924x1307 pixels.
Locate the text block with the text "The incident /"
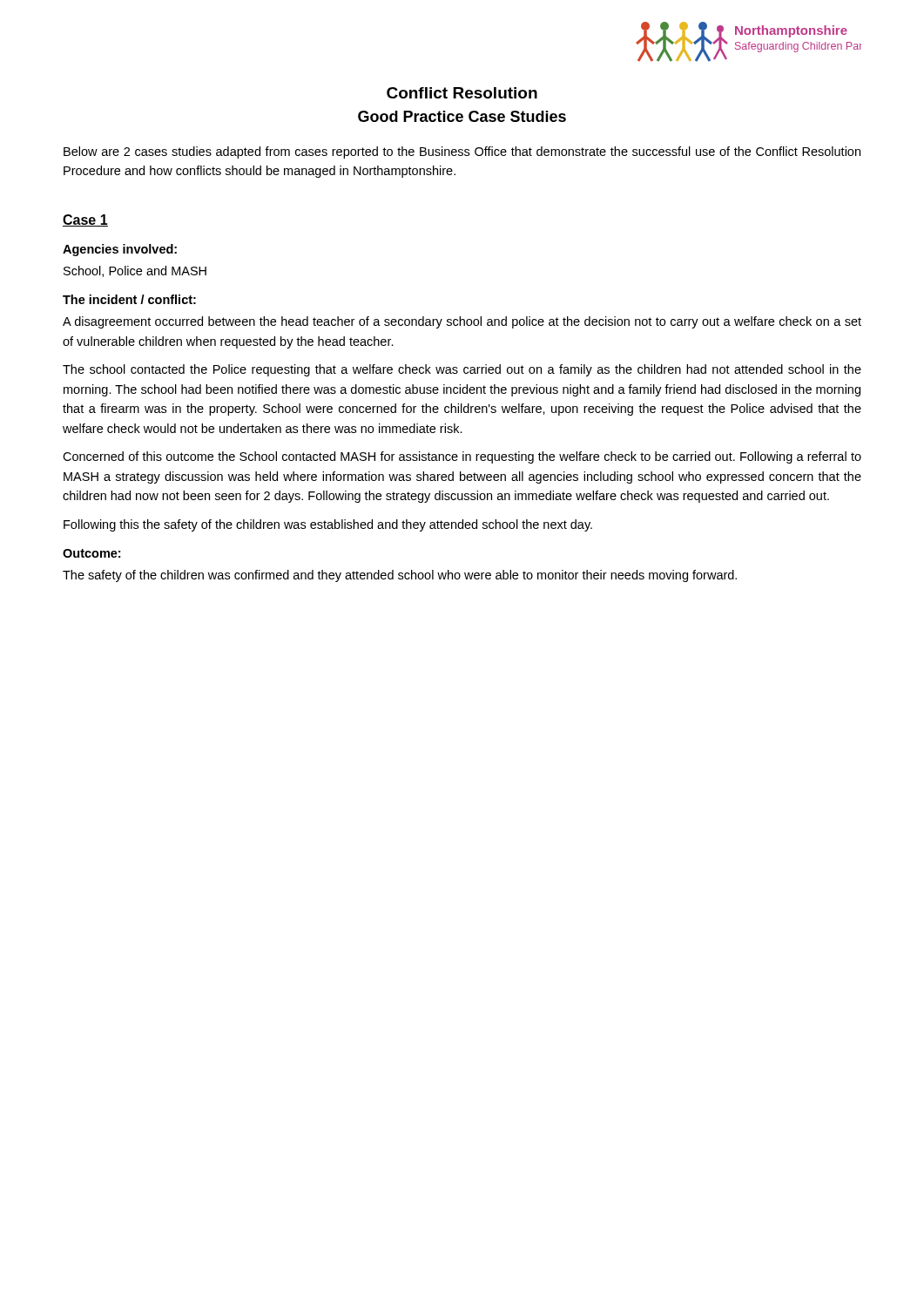[130, 300]
